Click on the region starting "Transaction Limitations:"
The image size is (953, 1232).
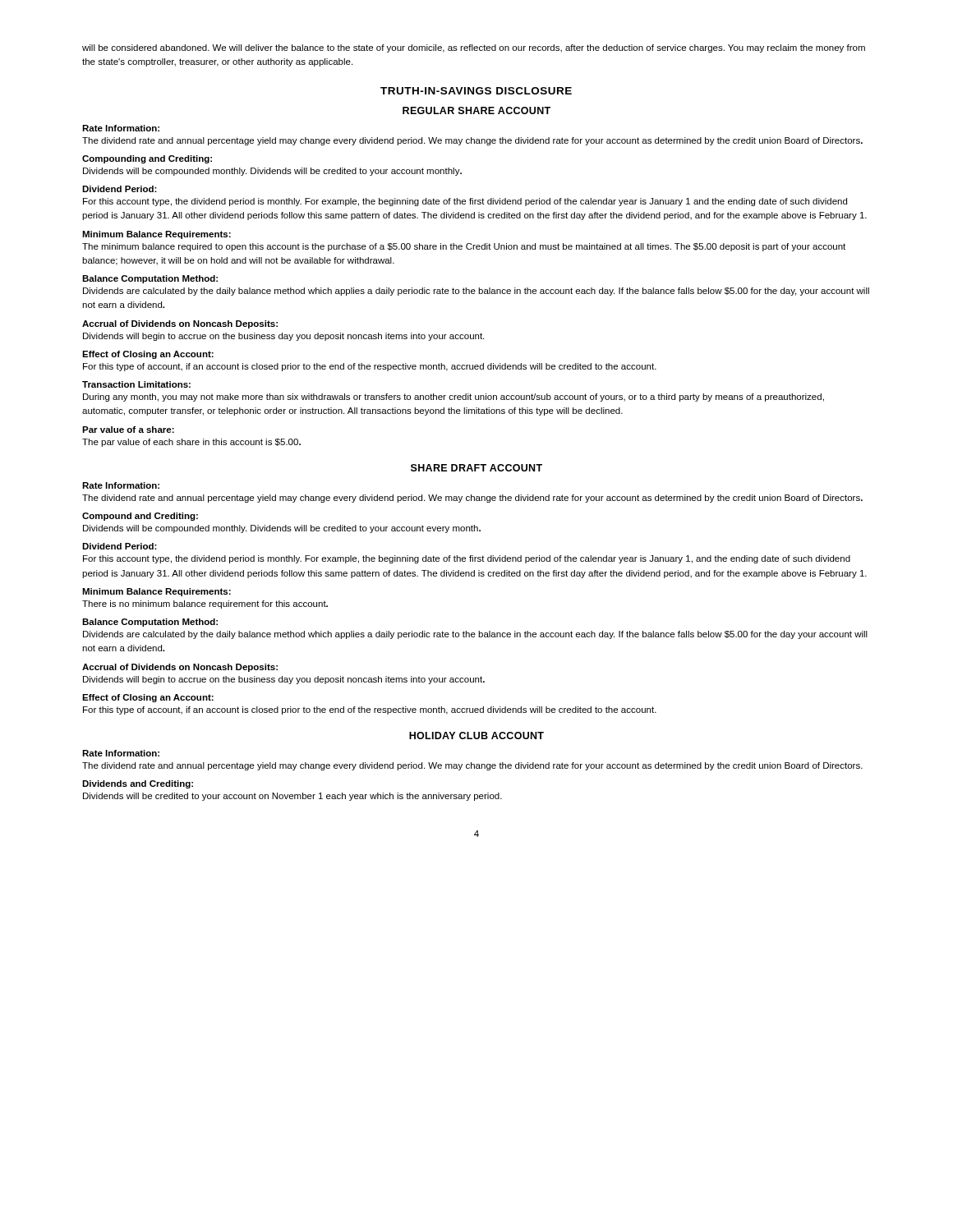[x=137, y=384]
